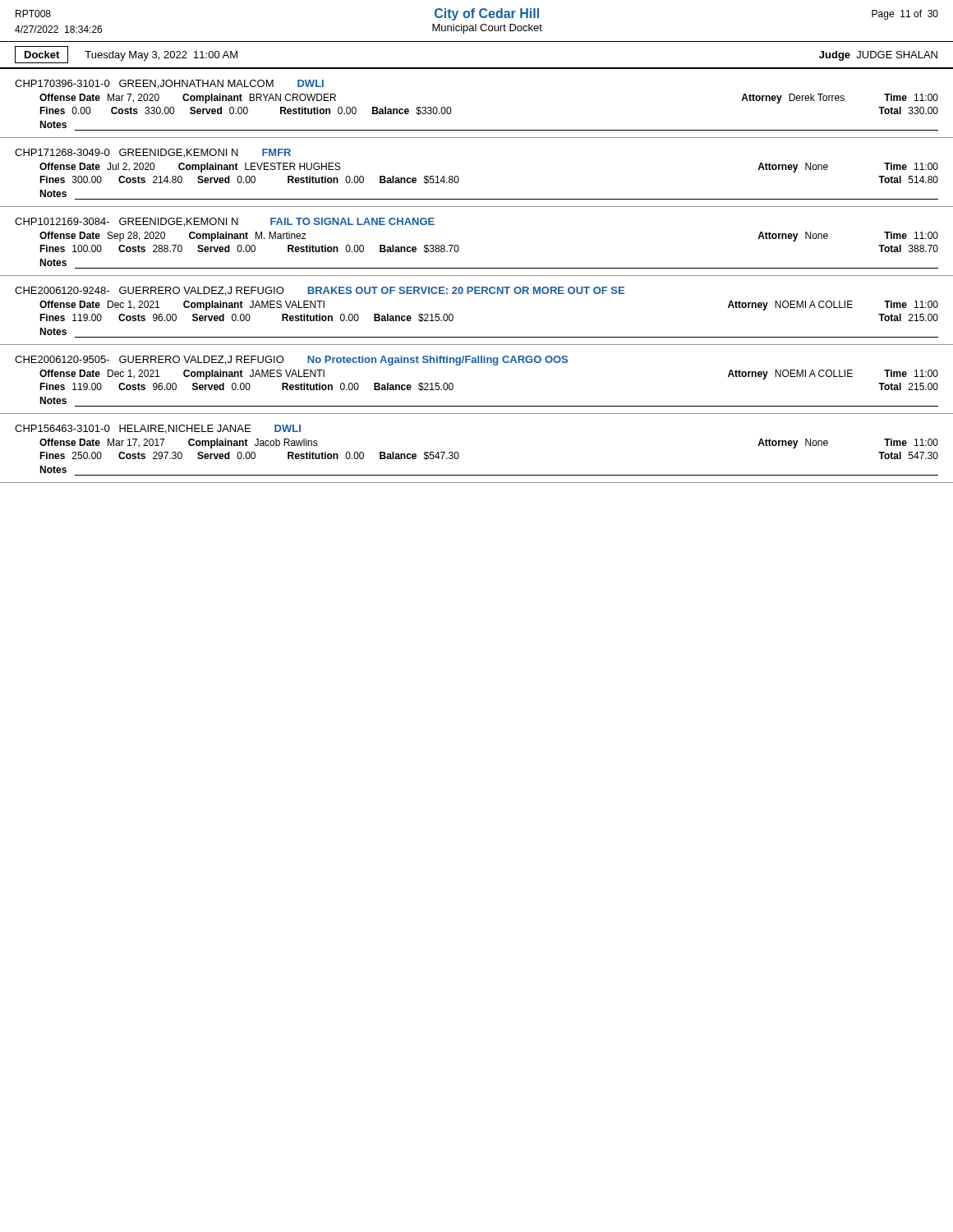953x1232 pixels.
Task: Point to the element starting "CHE2006120-9248- GUERRERO VALDEZ,J REFUGIO"
Action: point(320,291)
